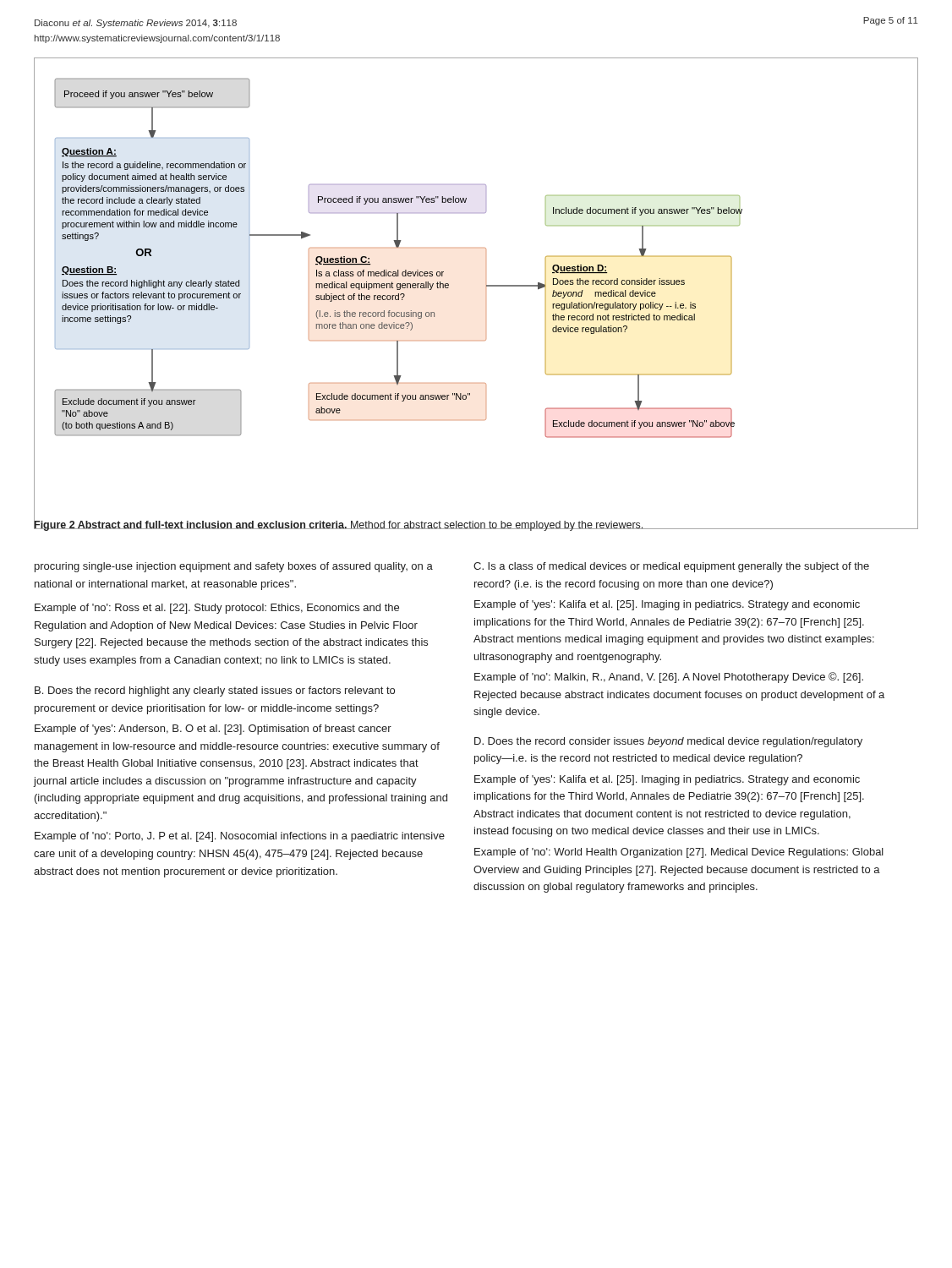Find the list item with the text "C. Is a class of medical"
This screenshot has width=952, height=1268.
tap(681, 639)
